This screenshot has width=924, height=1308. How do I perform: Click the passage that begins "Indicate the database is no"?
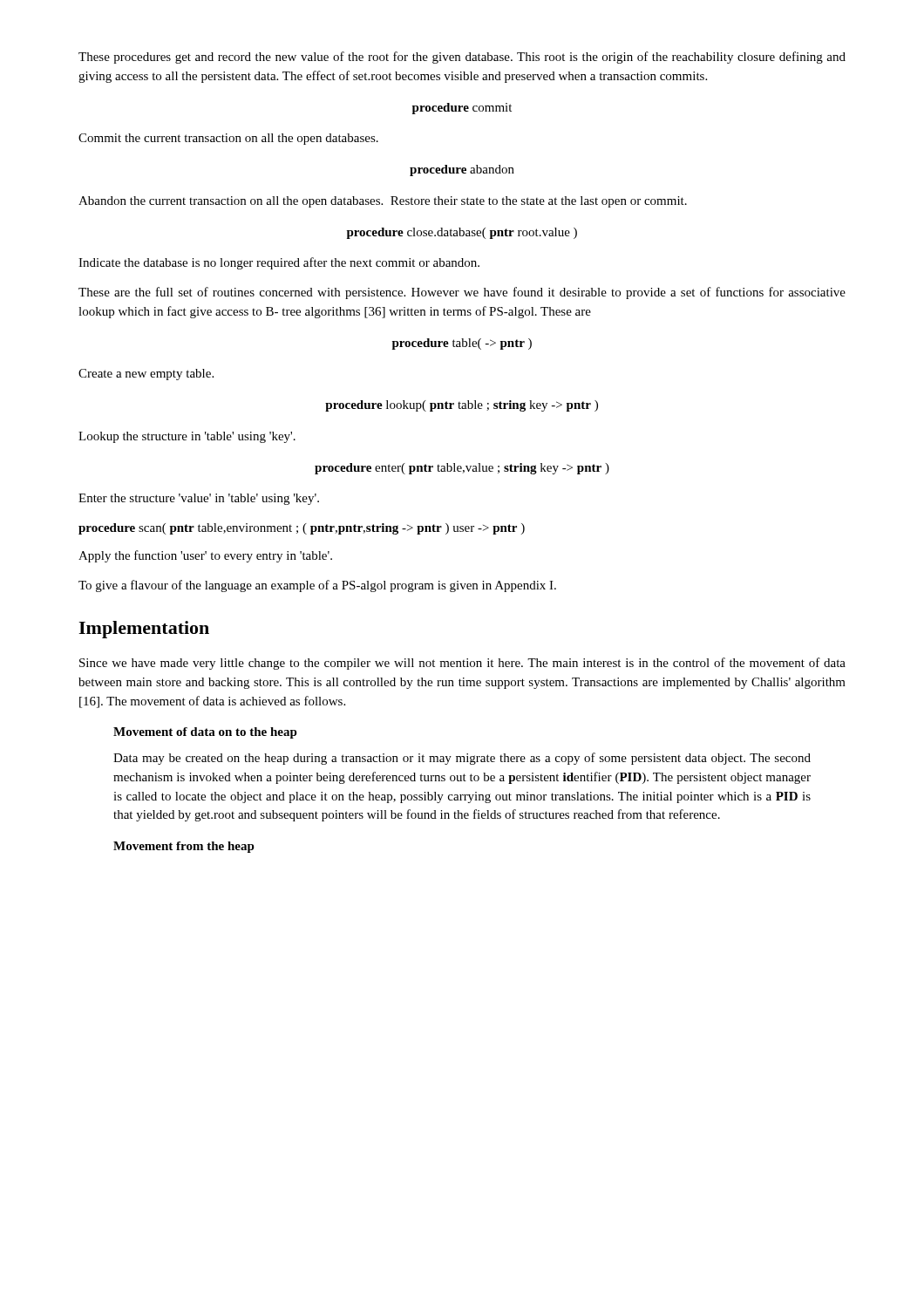coord(279,263)
